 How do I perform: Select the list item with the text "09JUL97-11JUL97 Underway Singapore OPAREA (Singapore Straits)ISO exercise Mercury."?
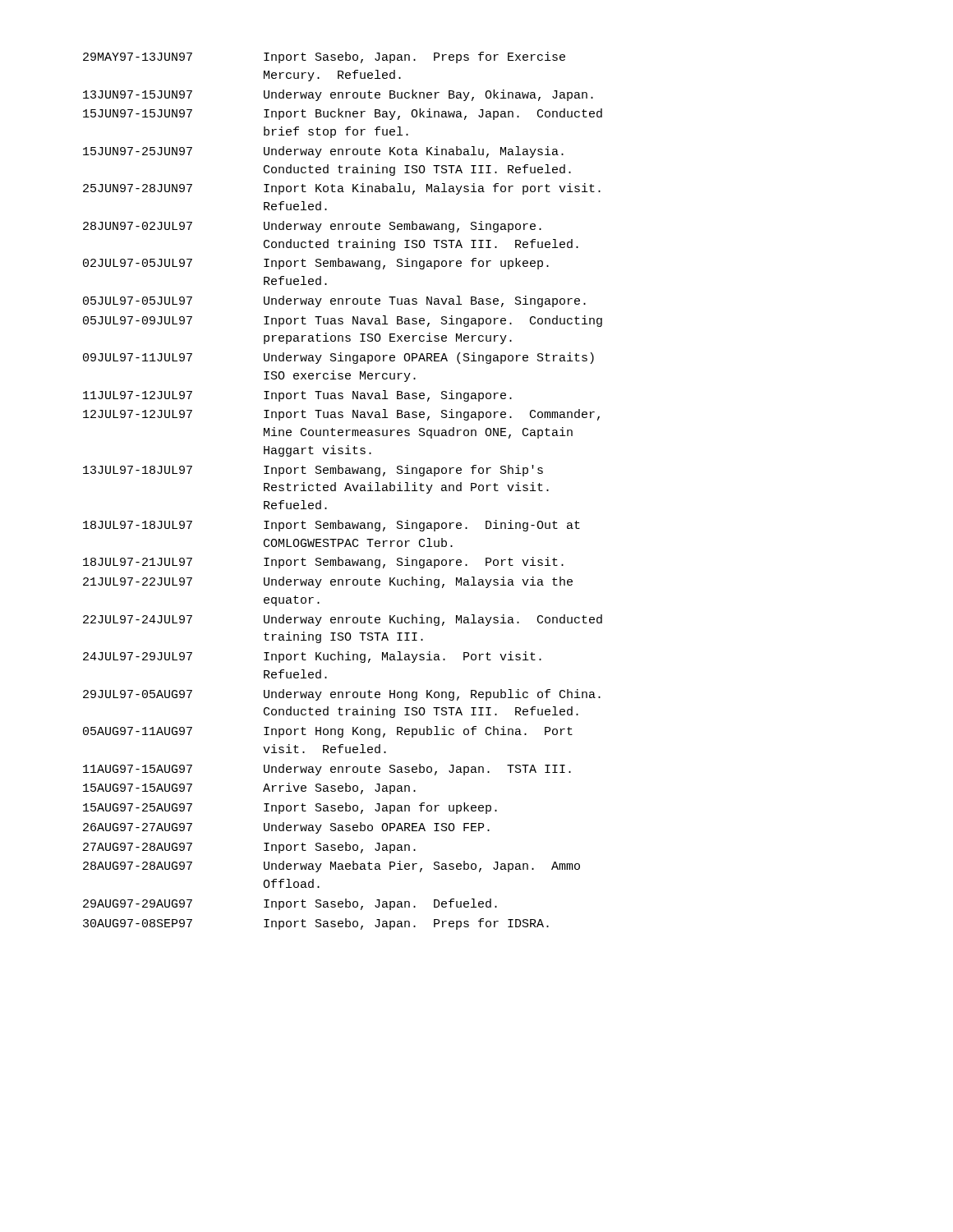point(485,368)
